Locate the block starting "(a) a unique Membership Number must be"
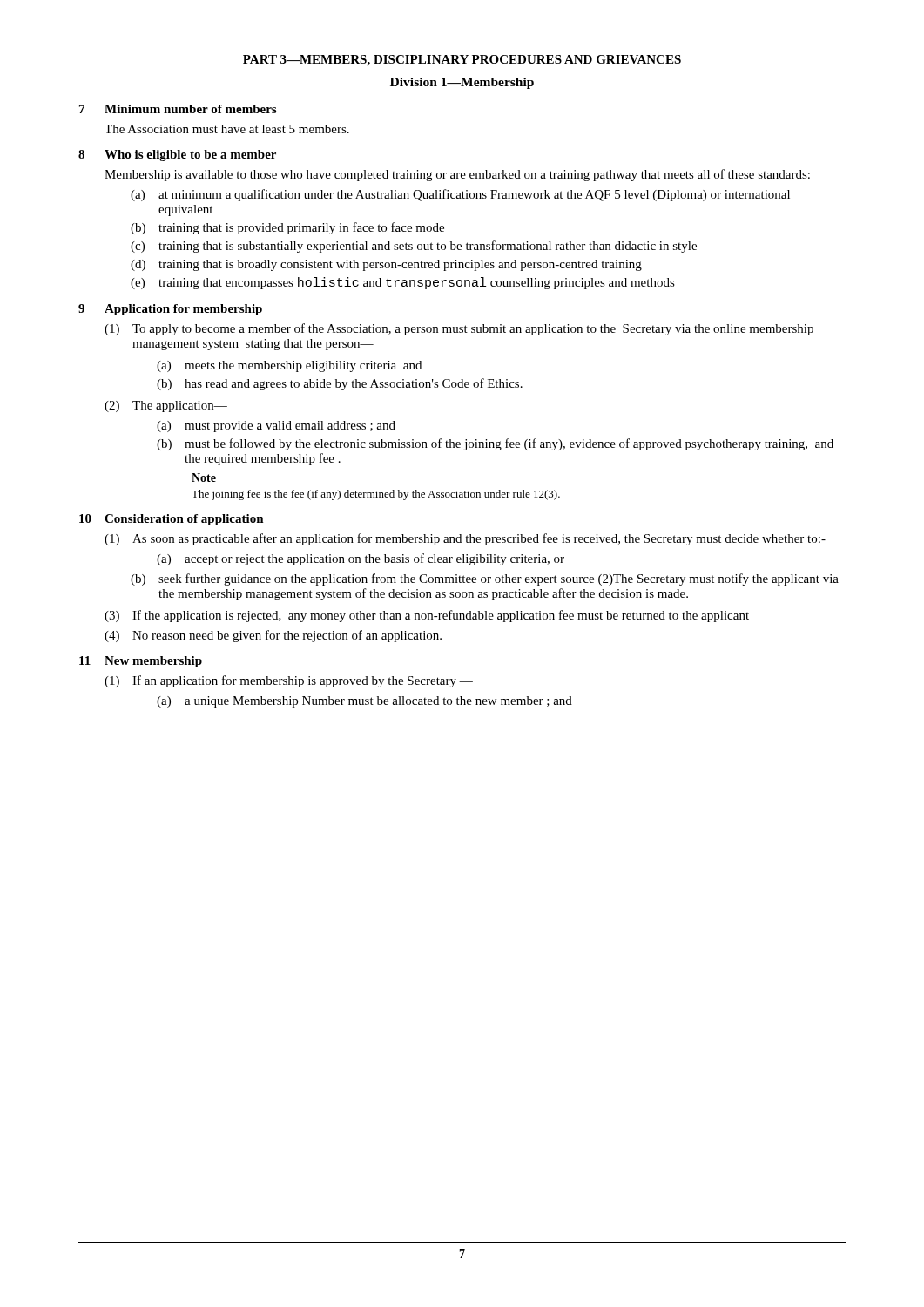 click(501, 701)
